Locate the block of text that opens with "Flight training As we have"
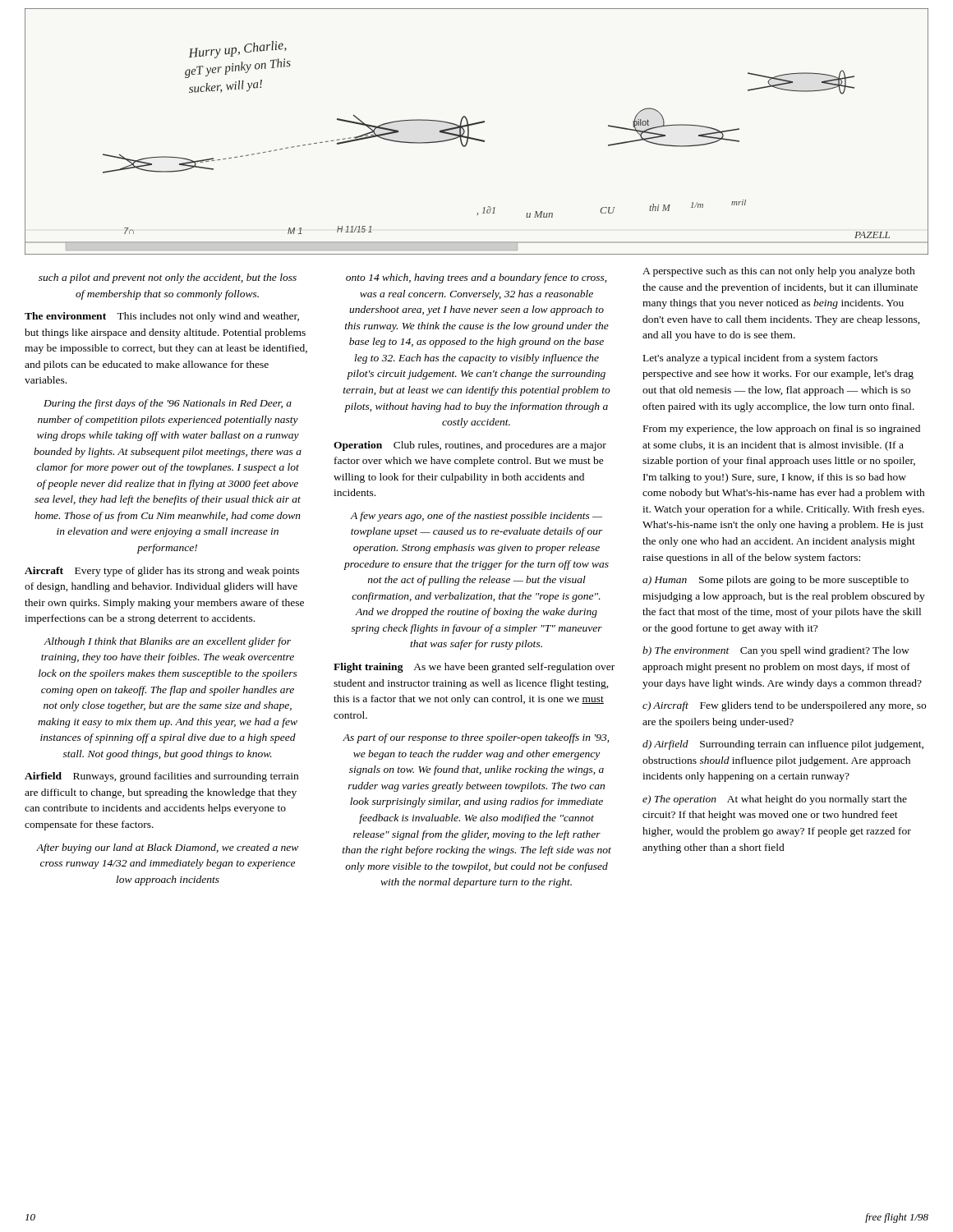953x1232 pixels. (x=476, y=691)
